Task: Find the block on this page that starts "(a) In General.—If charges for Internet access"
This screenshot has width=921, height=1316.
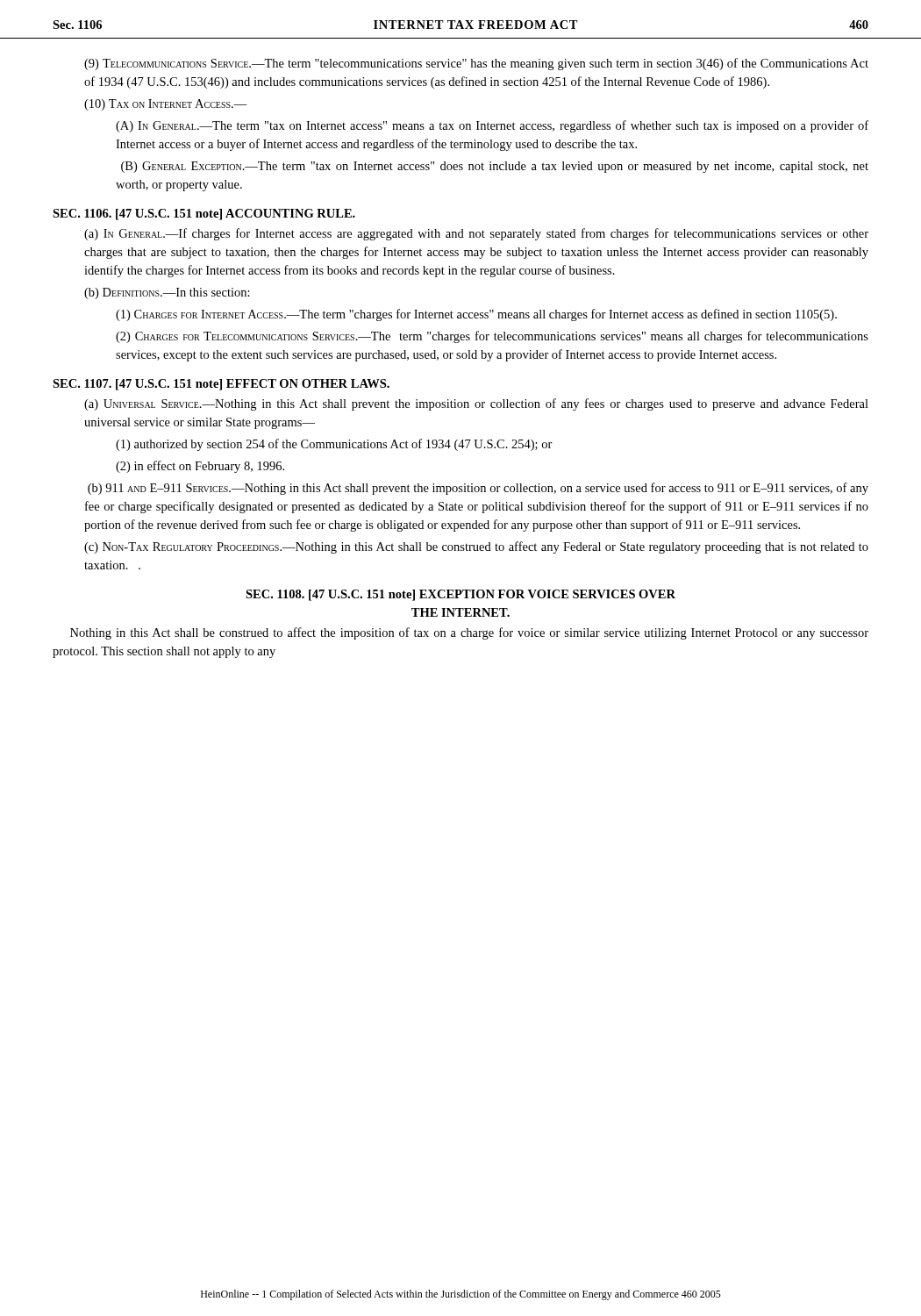Action: [476, 252]
